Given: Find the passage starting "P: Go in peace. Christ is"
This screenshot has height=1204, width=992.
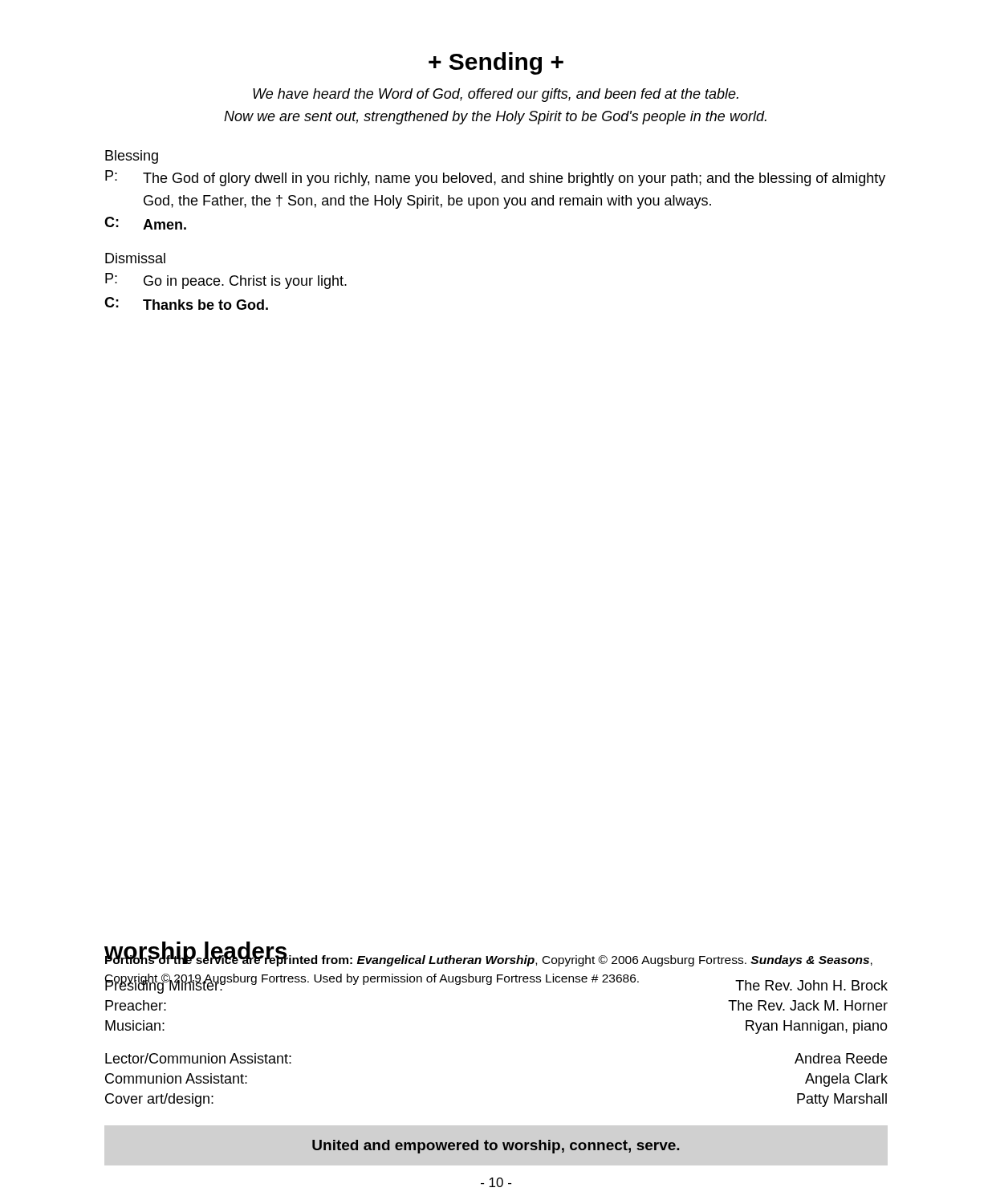Looking at the screenshot, I should 226,281.
